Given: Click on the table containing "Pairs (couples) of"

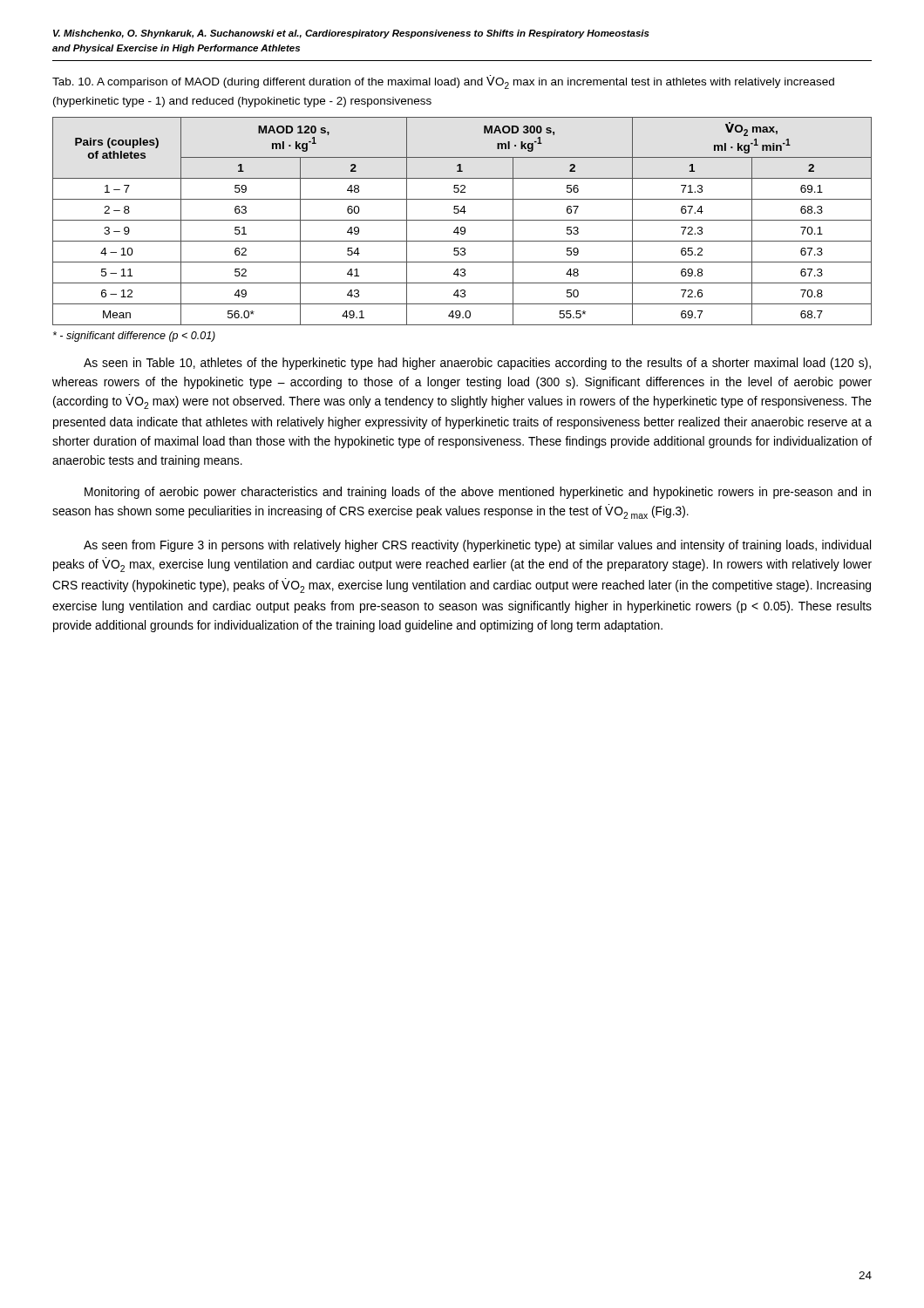Looking at the screenshot, I should (x=462, y=221).
